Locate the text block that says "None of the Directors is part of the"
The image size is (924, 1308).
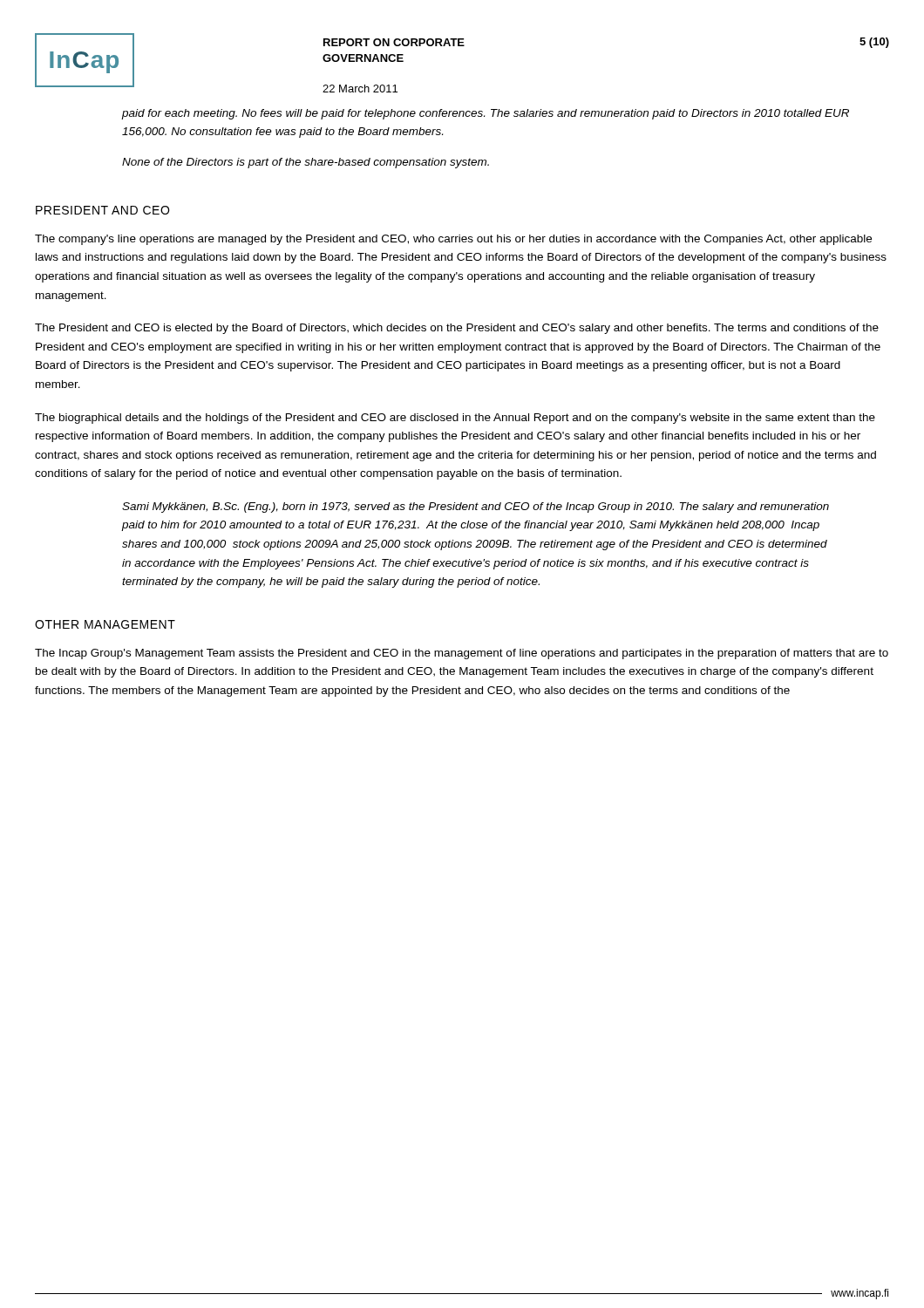[306, 162]
